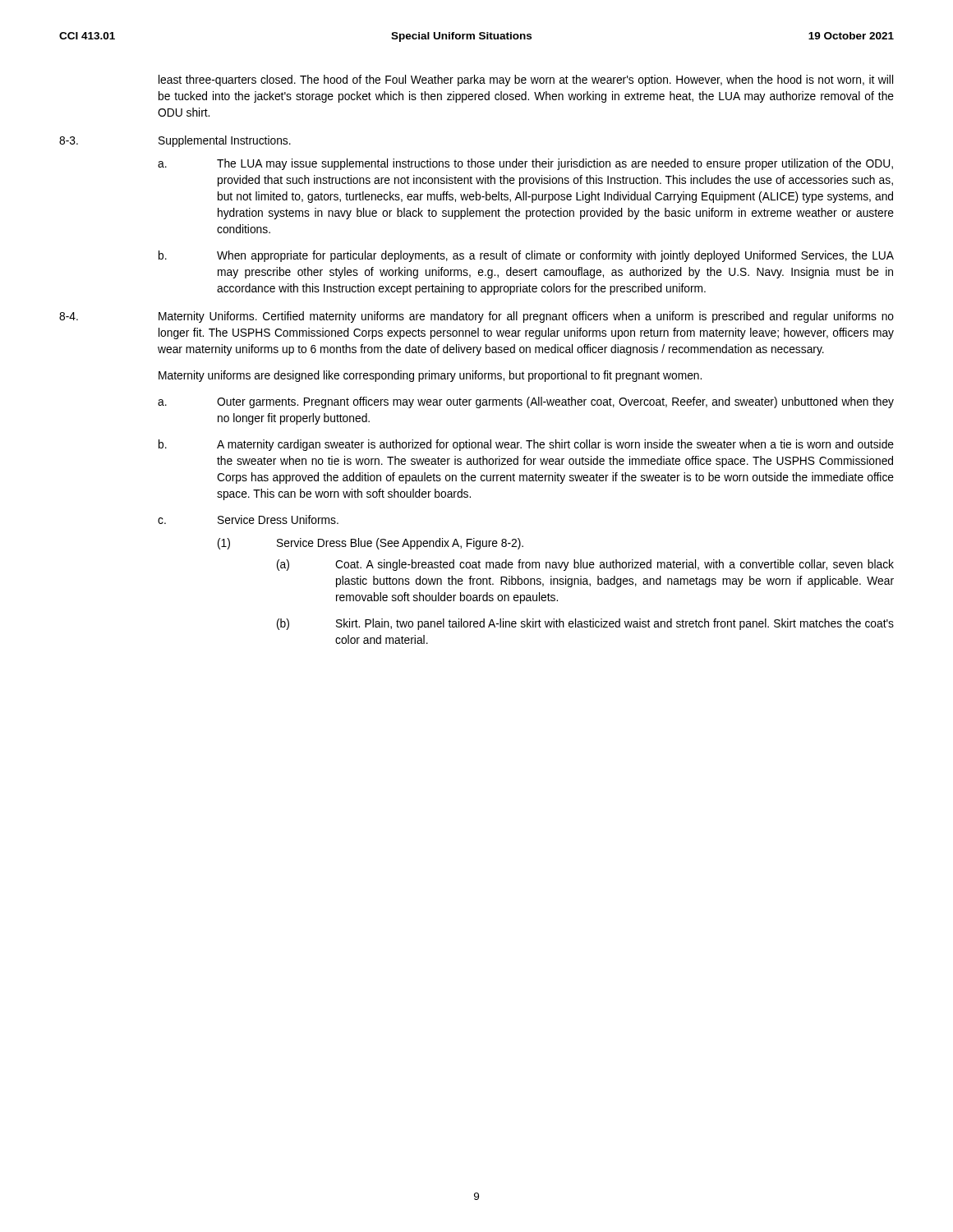Point to the region starting "least three-quarters closed. The"
Image resolution: width=953 pixels, height=1232 pixels.
(526, 97)
